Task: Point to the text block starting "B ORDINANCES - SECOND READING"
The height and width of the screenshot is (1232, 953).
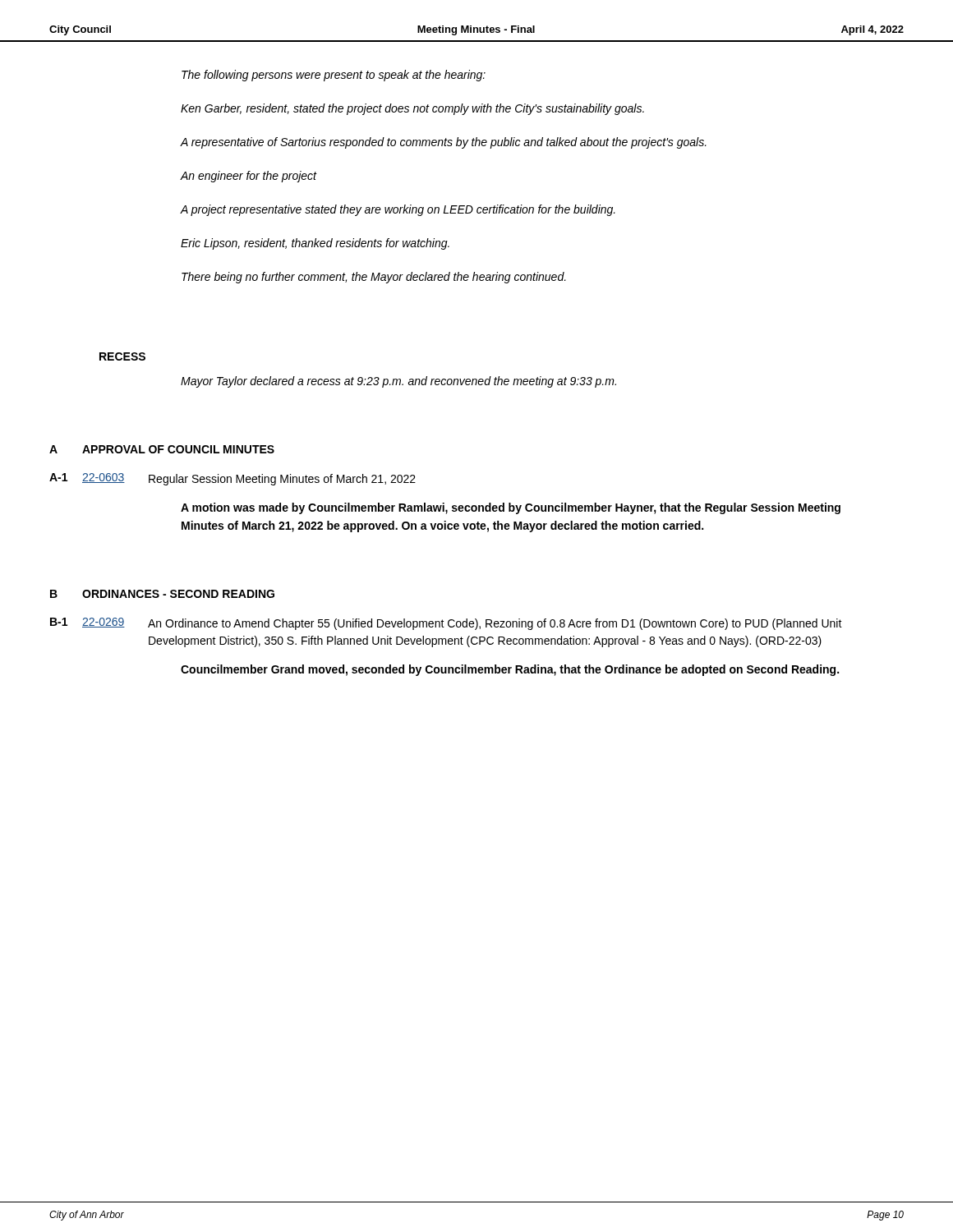Action: pos(162,594)
